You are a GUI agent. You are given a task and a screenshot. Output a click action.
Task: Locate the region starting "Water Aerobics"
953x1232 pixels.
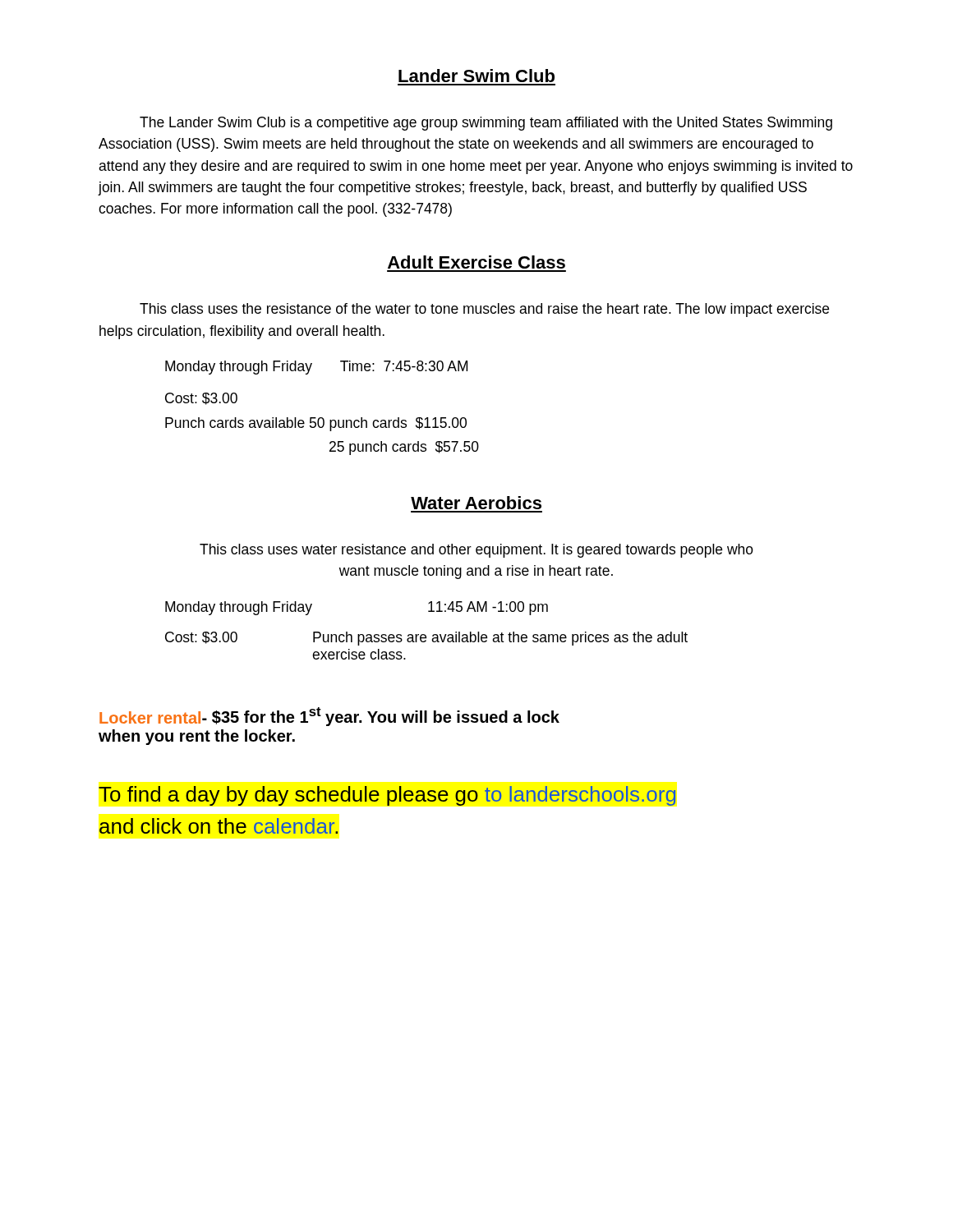point(476,503)
